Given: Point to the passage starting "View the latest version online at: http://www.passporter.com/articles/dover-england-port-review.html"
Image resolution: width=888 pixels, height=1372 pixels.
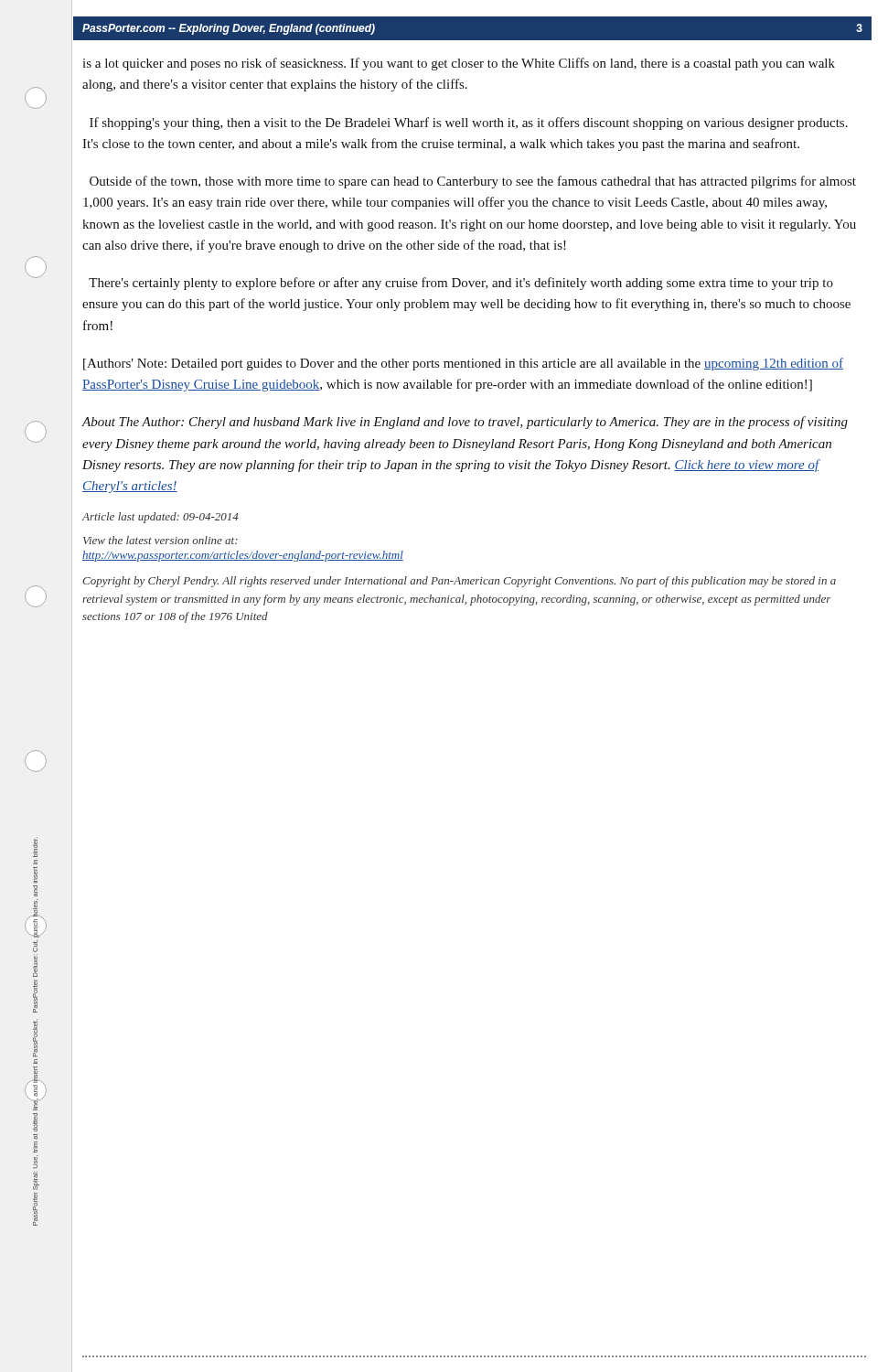Looking at the screenshot, I should point(243,548).
